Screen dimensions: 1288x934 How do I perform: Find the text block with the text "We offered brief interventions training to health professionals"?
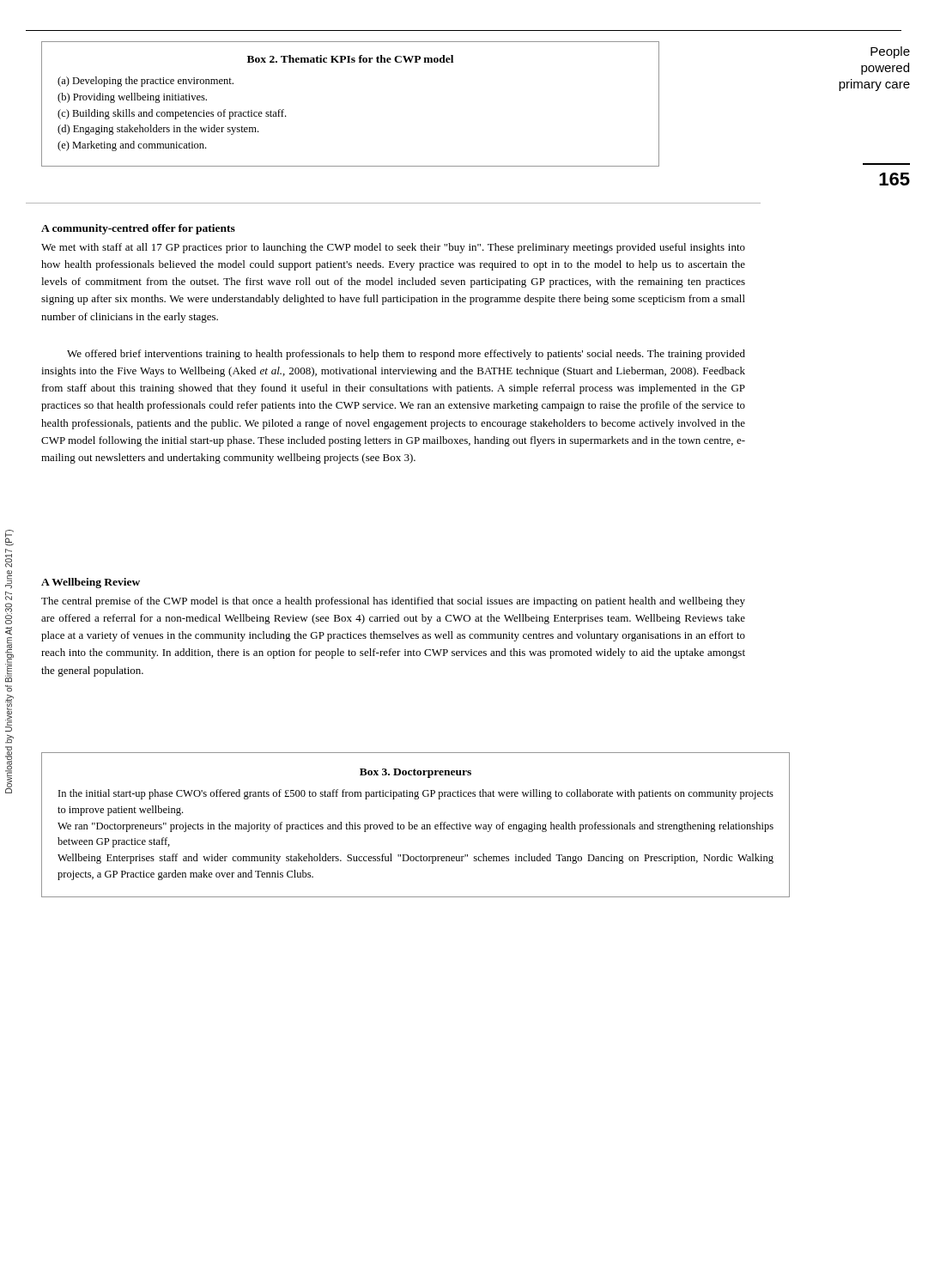[x=393, y=406]
